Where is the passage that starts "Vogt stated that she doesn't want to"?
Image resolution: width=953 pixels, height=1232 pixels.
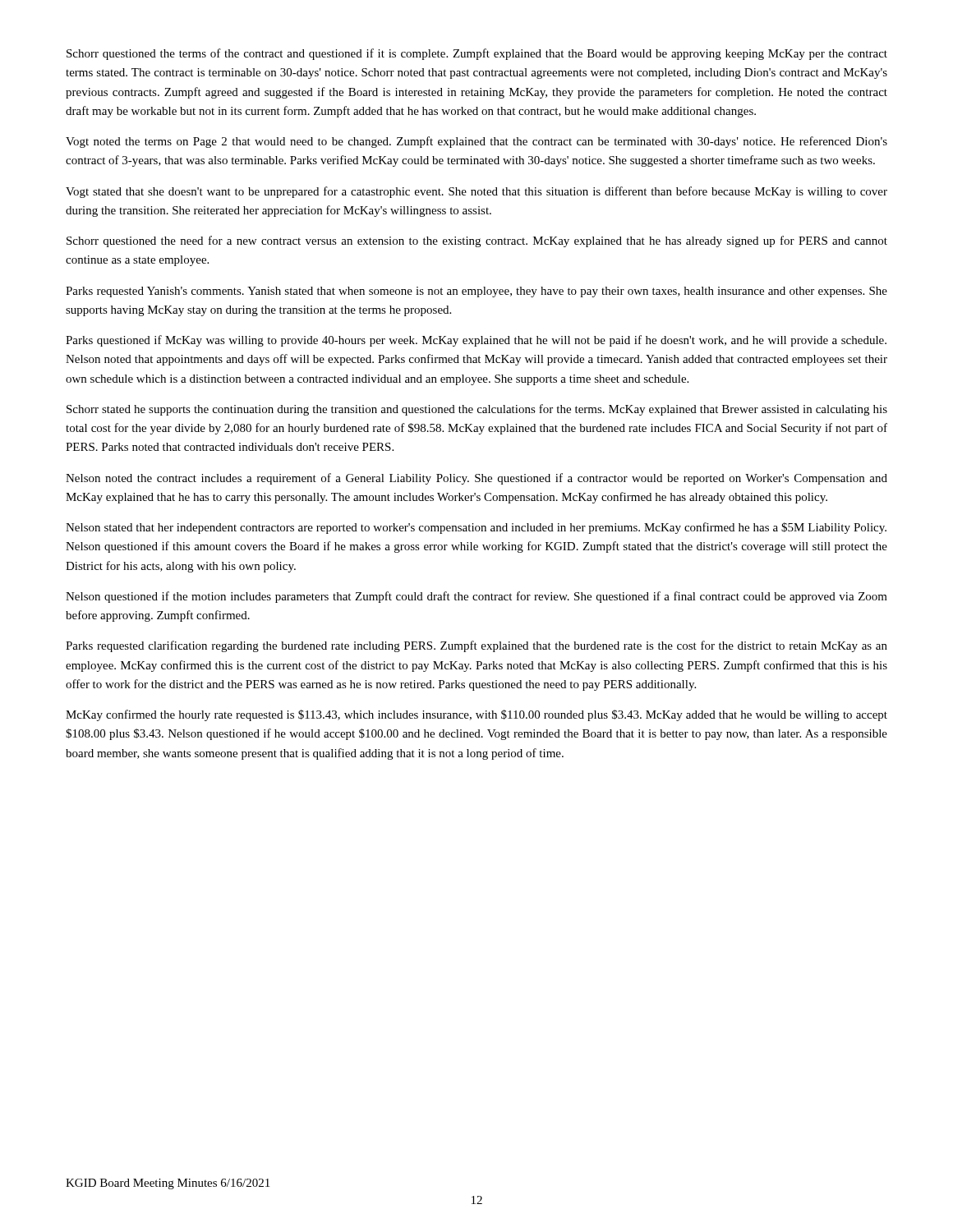476,201
